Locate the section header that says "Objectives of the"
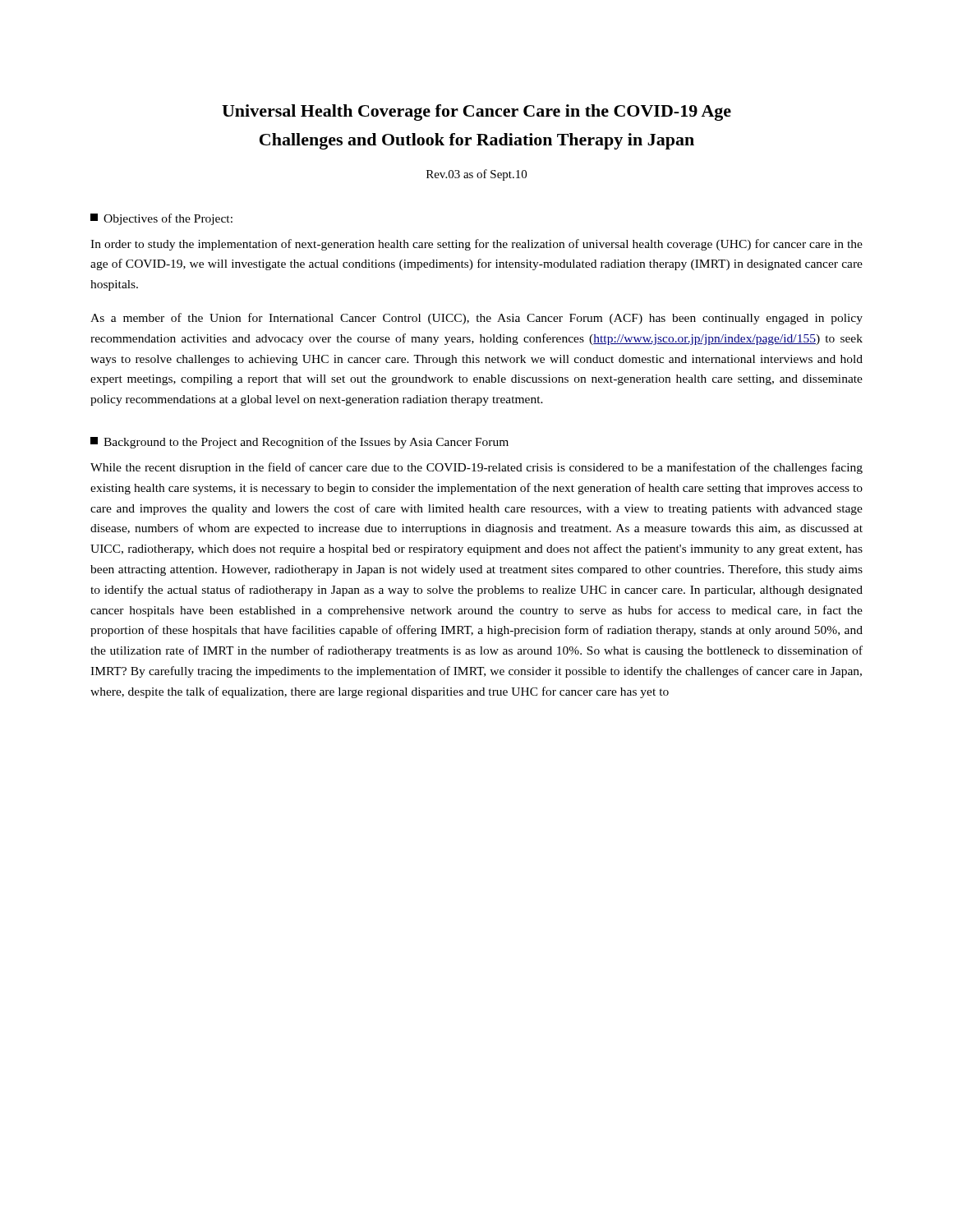This screenshot has height=1232, width=953. pyautogui.click(x=162, y=218)
